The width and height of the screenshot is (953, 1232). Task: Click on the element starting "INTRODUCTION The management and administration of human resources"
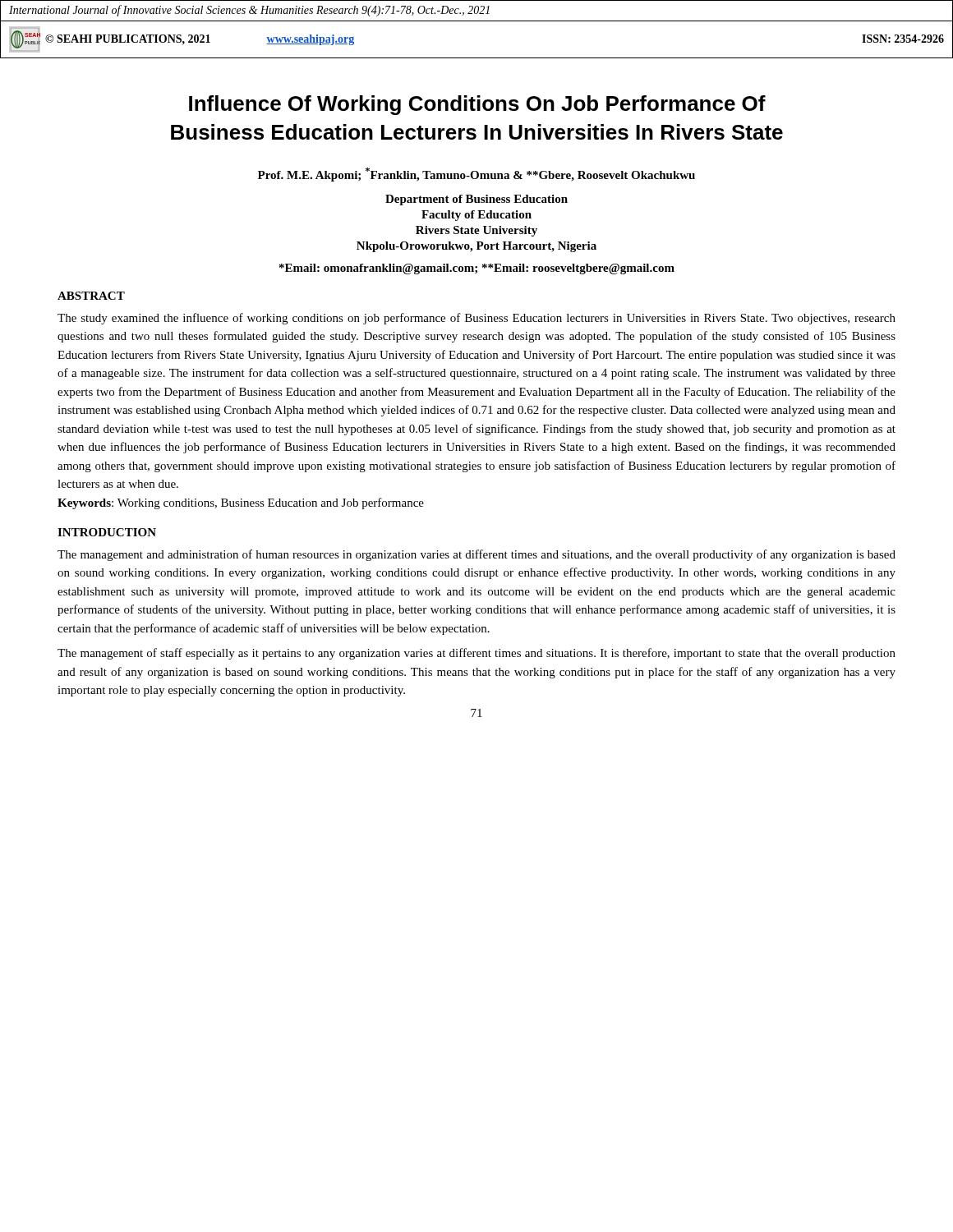[476, 611]
